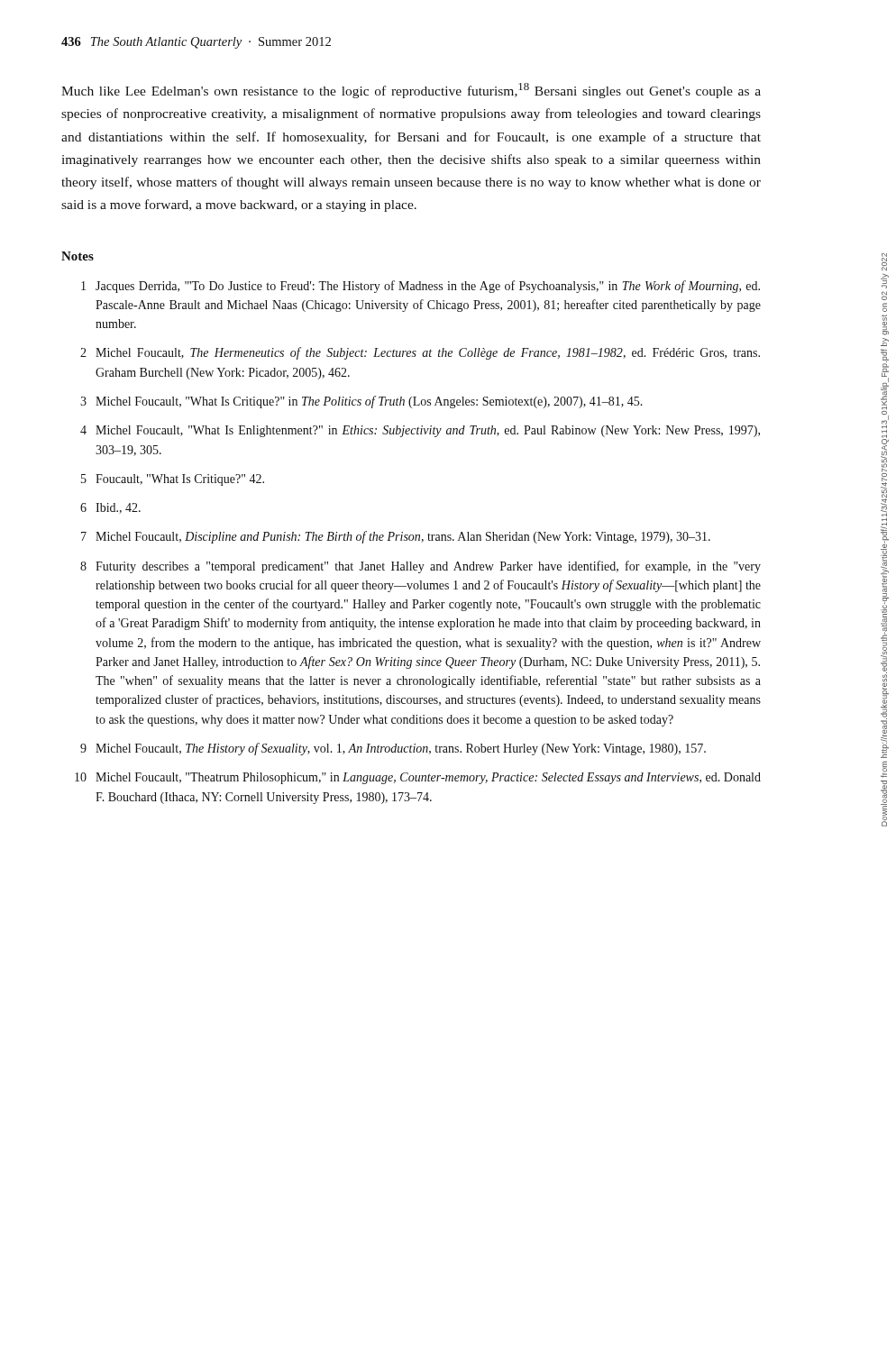Find the block on this page that starts "3 Michel Foucault, "What Is Critique?" in"
This screenshot has width=896, height=1352.
click(x=411, y=402)
